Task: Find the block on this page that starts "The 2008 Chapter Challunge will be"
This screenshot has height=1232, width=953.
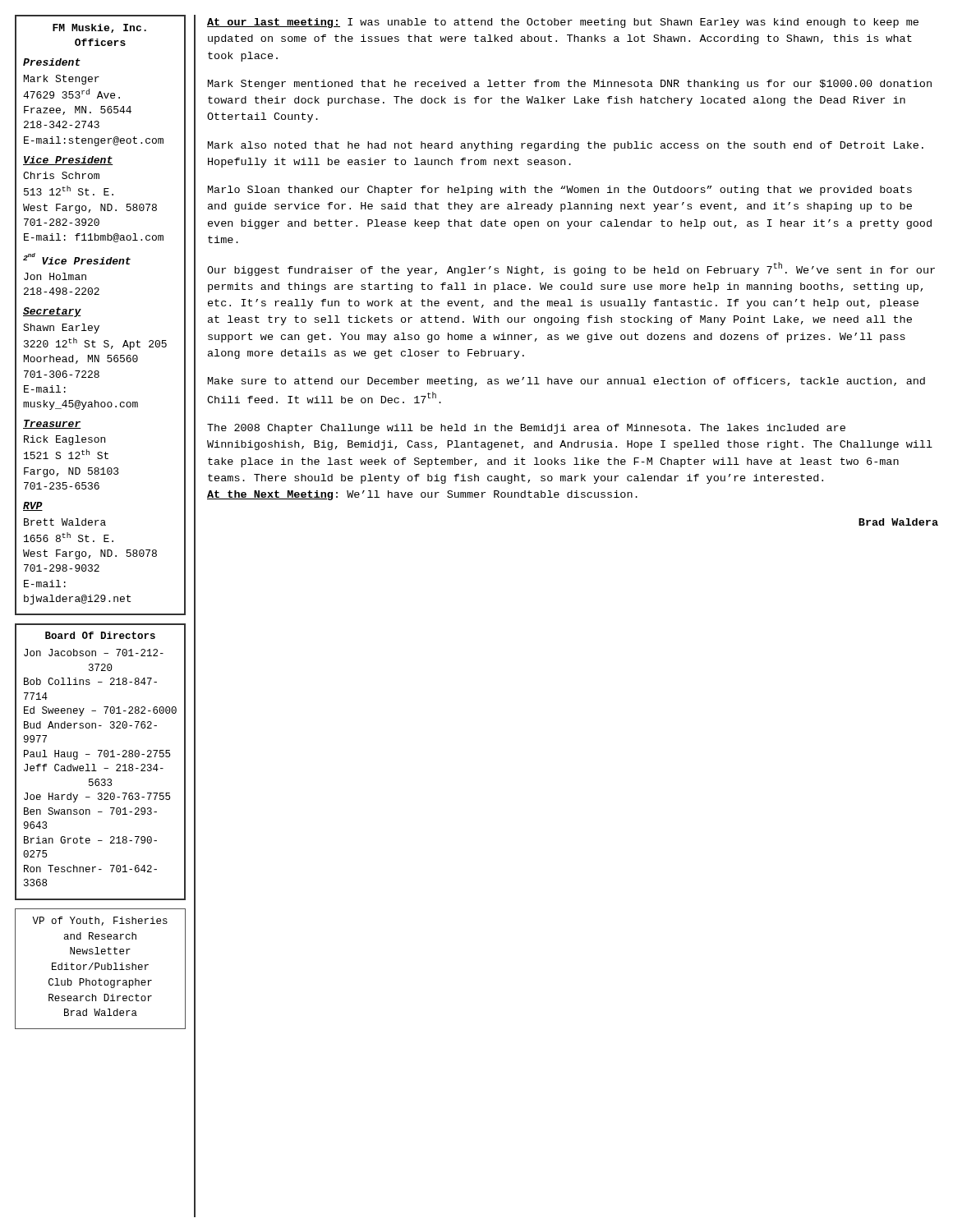Action: click(x=573, y=462)
